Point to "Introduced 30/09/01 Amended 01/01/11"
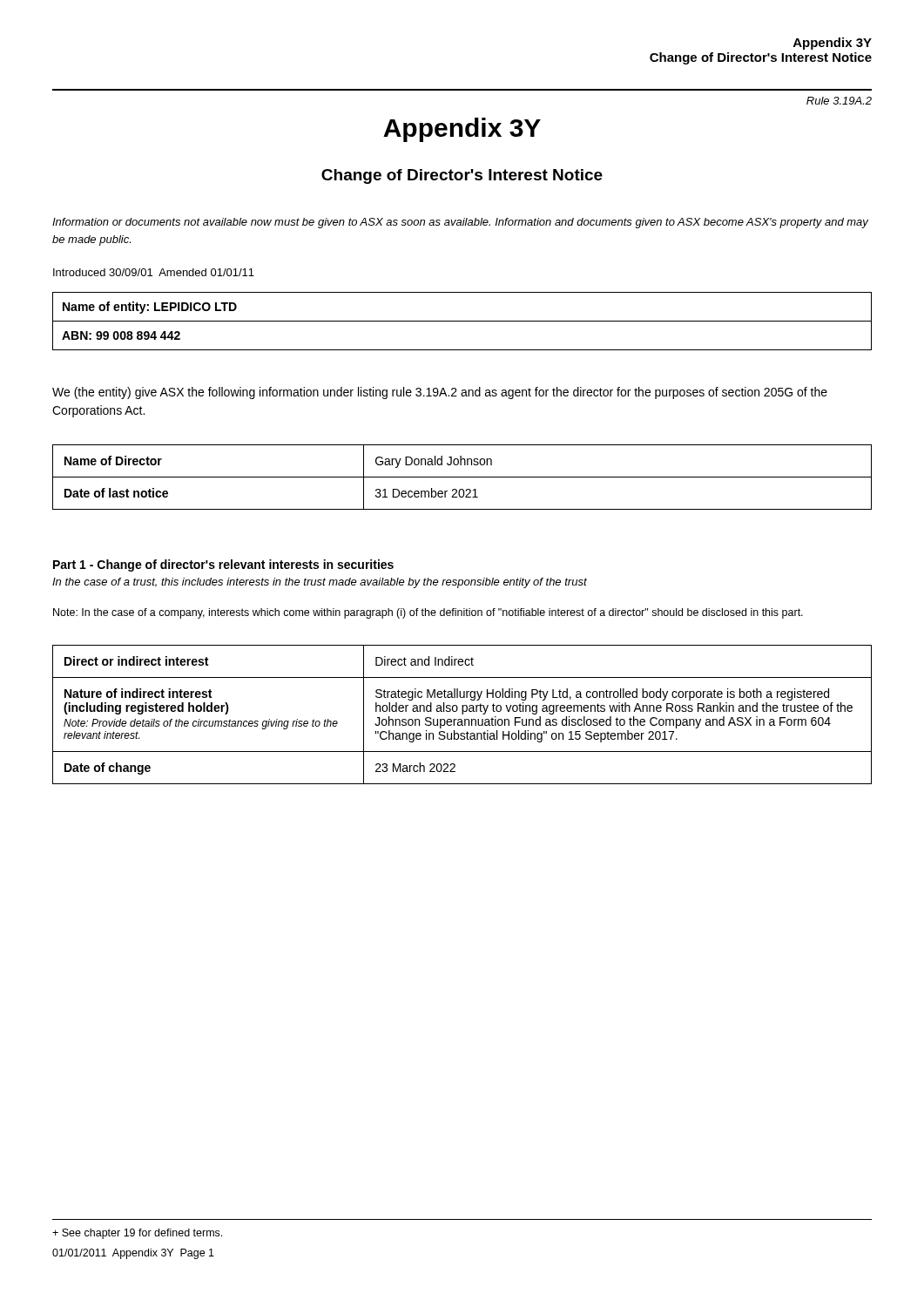Screen dimensions: 1307x924 tap(153, 272)
